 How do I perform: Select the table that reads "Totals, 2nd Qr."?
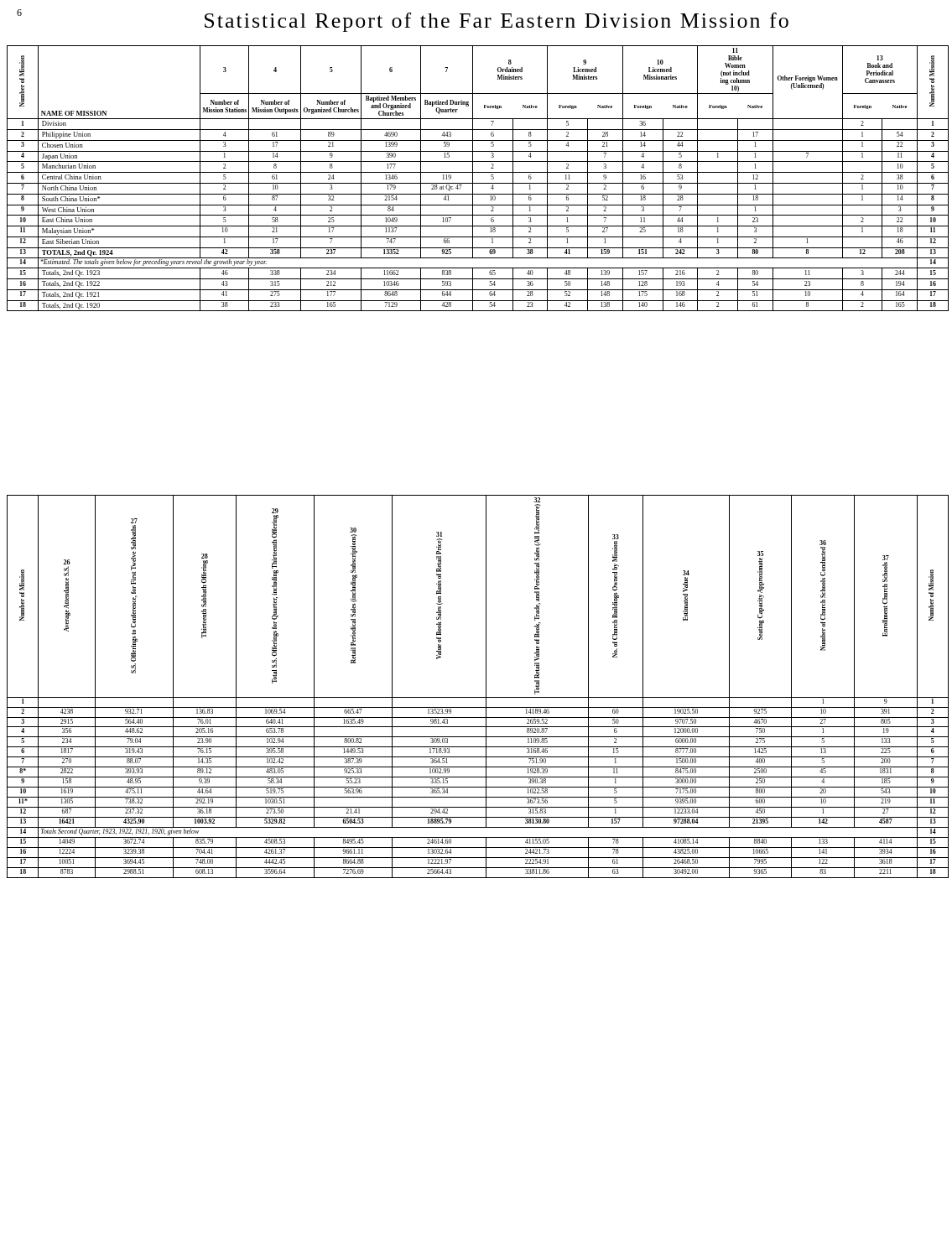478,178
